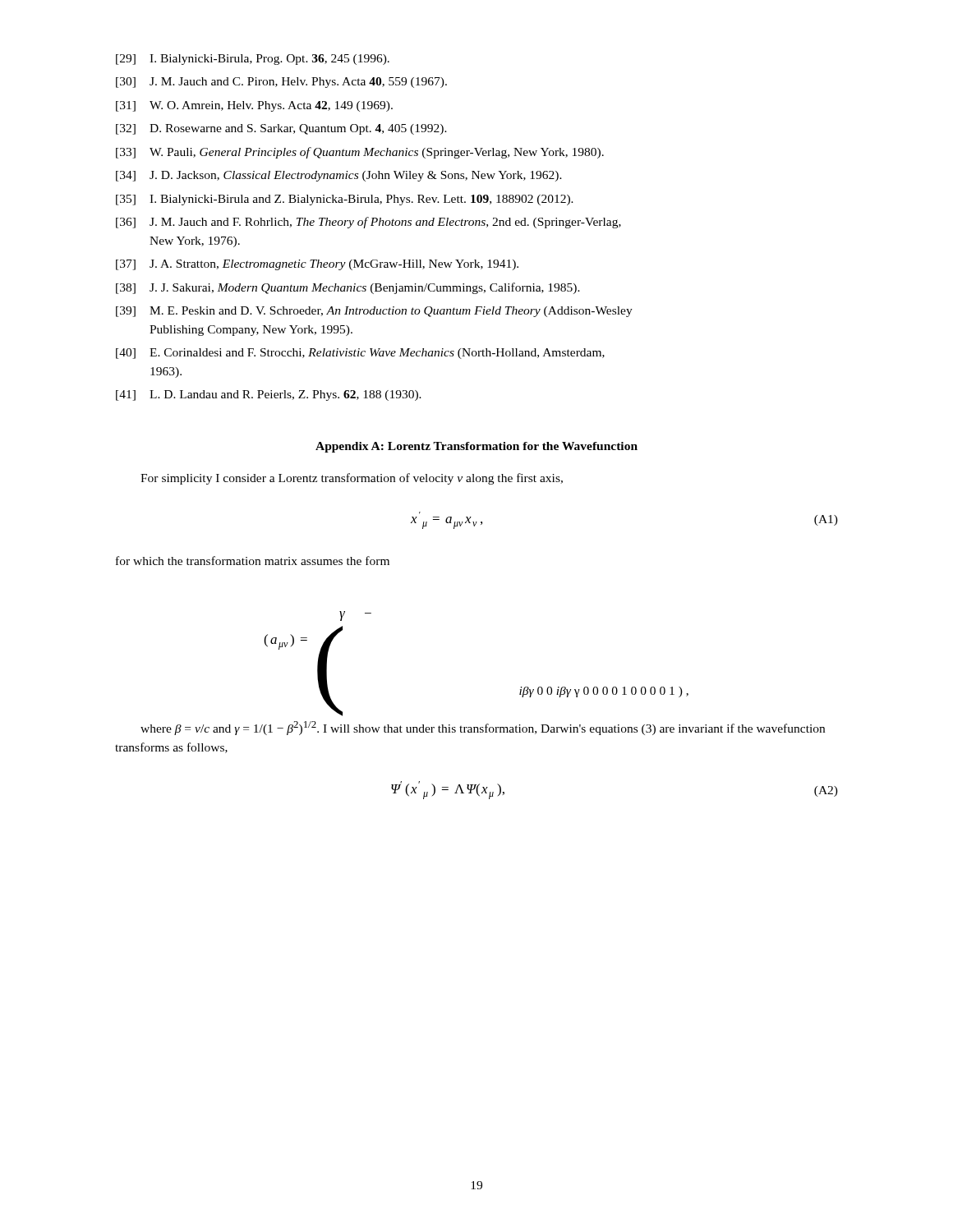The height and width of the screenshot is (1232, 953).
Task: Select the list item that says "[36] J. M. Jauch and"
Action: (476, 231)
